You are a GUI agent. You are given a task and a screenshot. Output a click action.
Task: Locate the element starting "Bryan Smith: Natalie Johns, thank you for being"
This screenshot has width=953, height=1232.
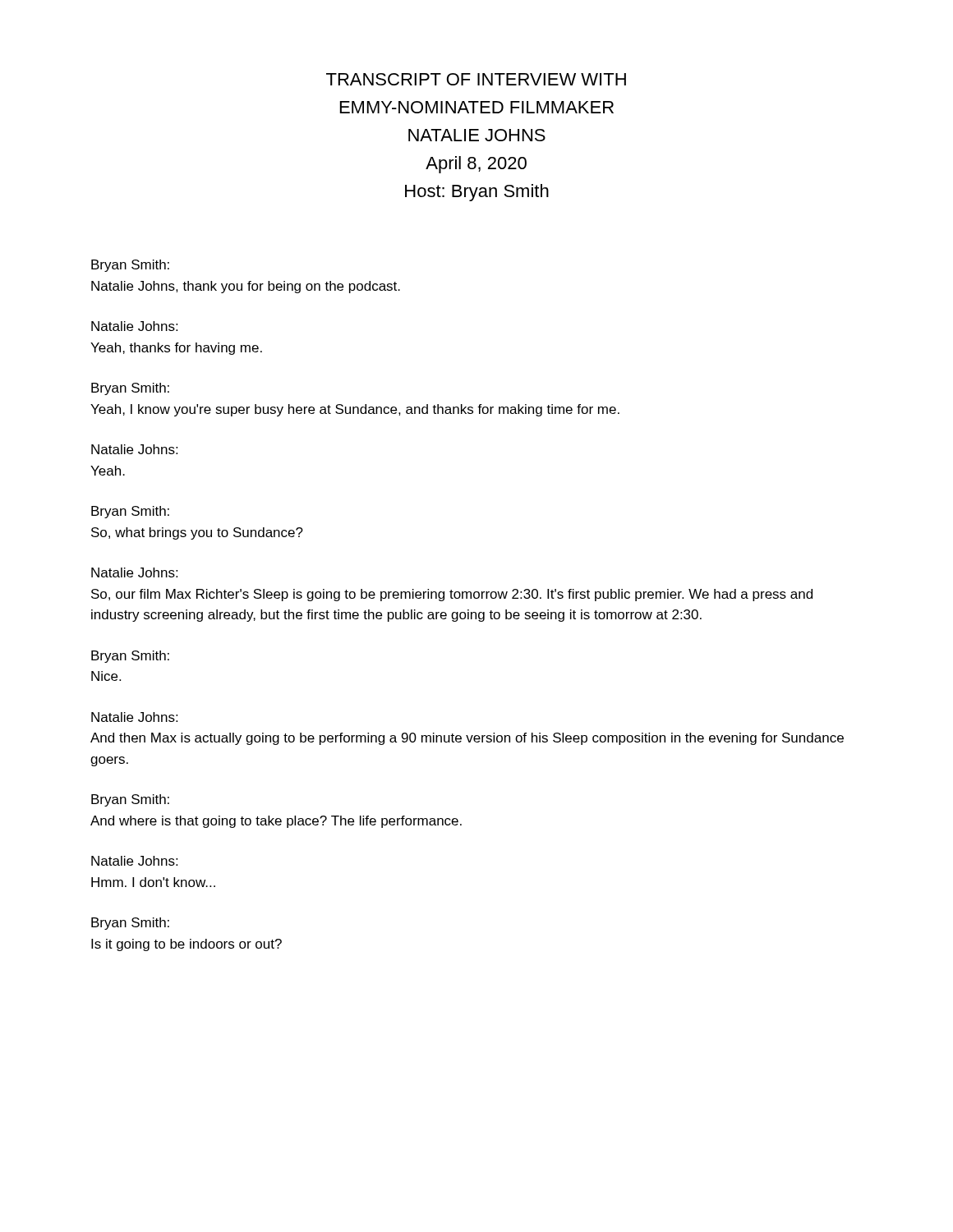[x=130, y=266]
